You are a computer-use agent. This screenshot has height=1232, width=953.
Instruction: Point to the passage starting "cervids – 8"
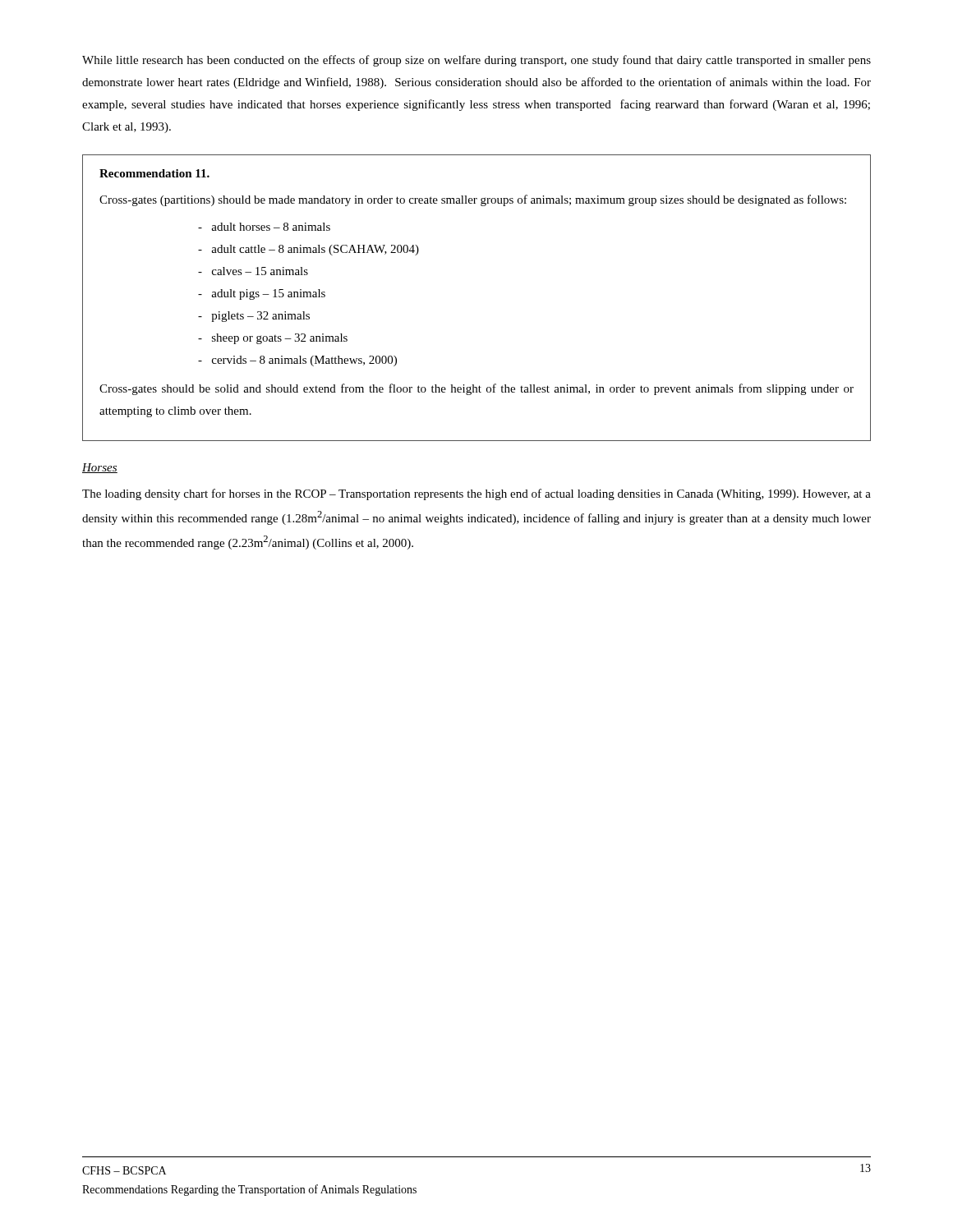click(298, 360)
